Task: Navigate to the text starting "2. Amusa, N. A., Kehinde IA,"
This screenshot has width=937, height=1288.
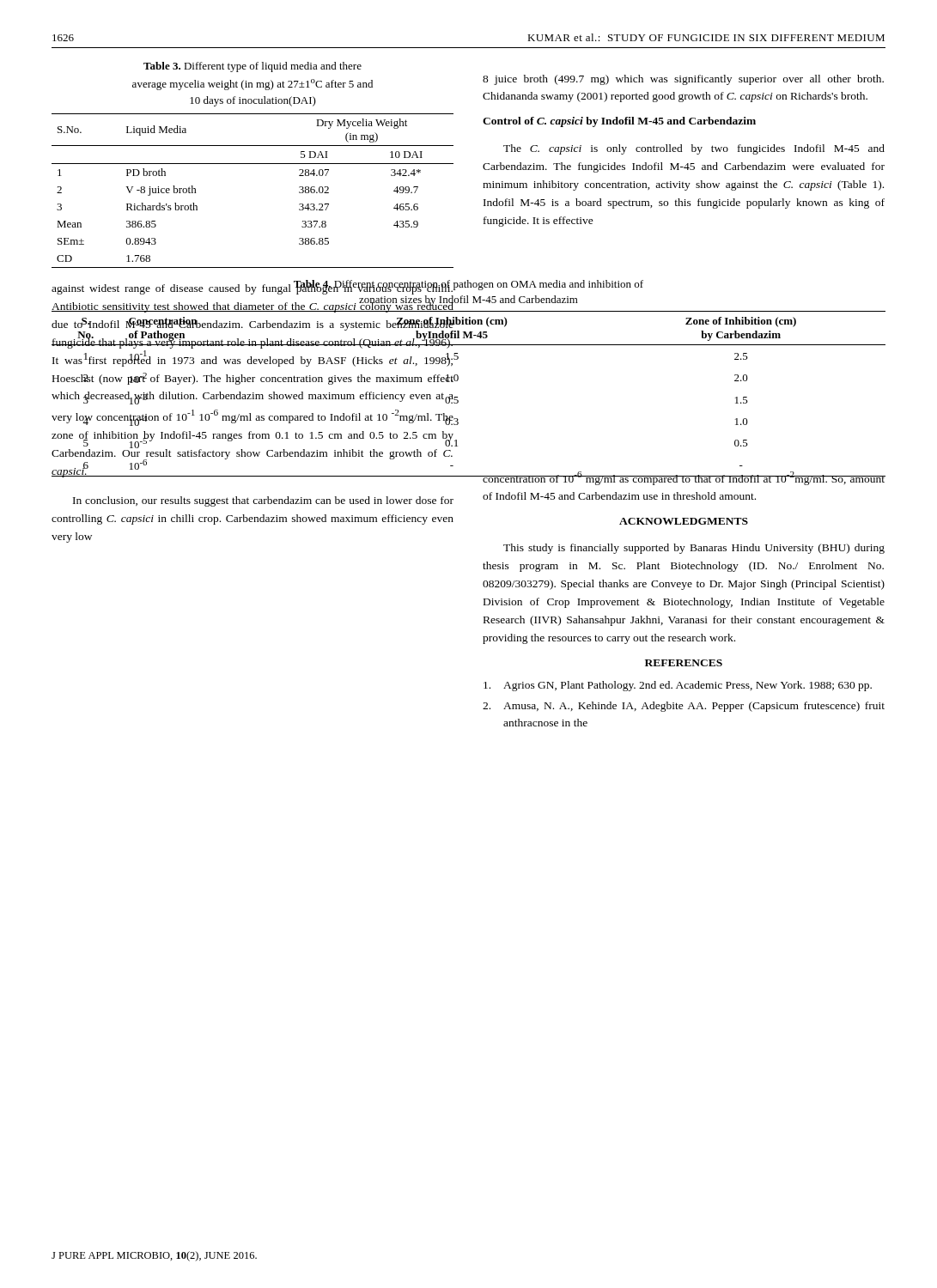Action: pyautogui.click(x=684, y=715)
